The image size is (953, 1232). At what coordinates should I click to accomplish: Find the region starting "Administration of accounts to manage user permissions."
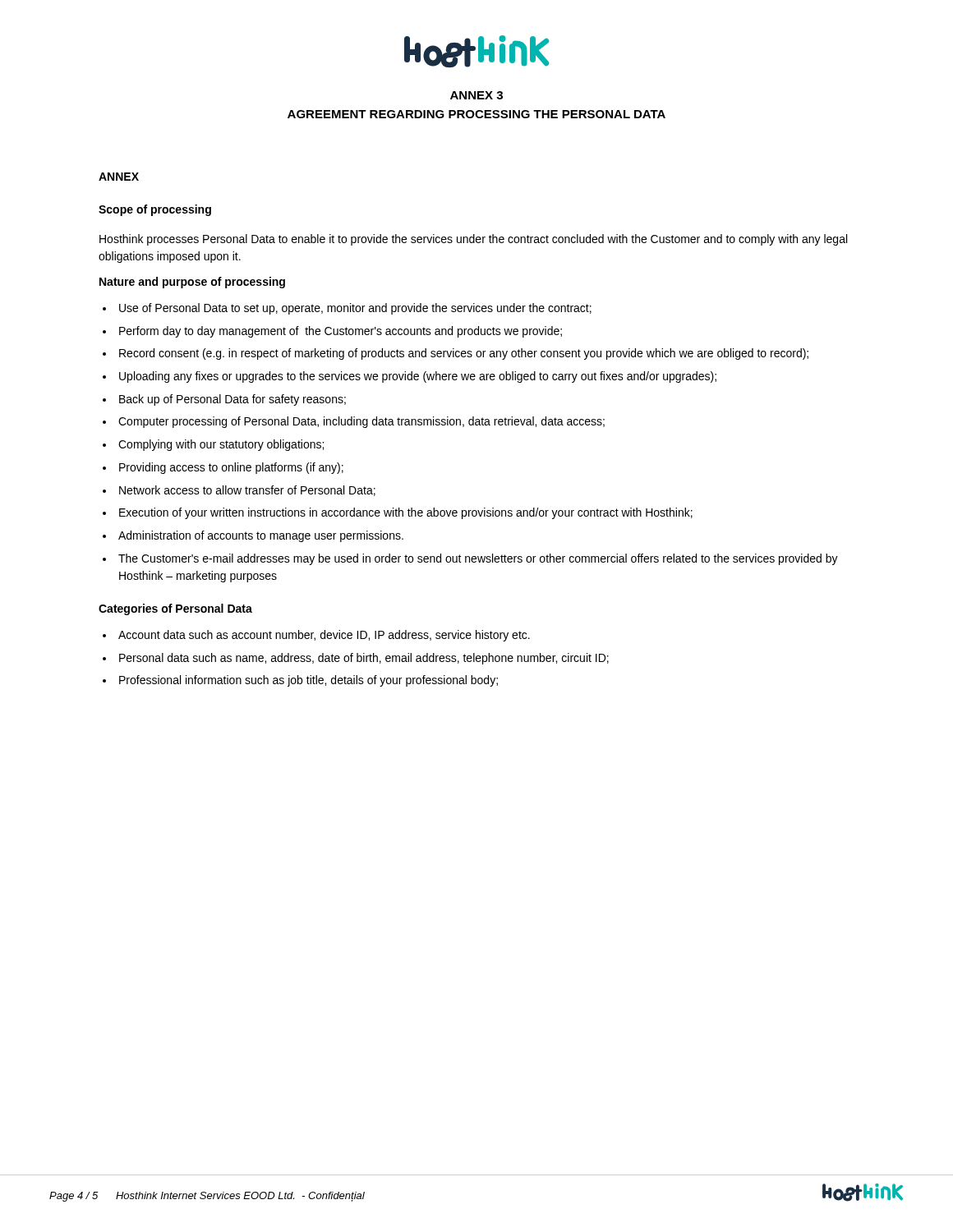click(x=261, y=535)
